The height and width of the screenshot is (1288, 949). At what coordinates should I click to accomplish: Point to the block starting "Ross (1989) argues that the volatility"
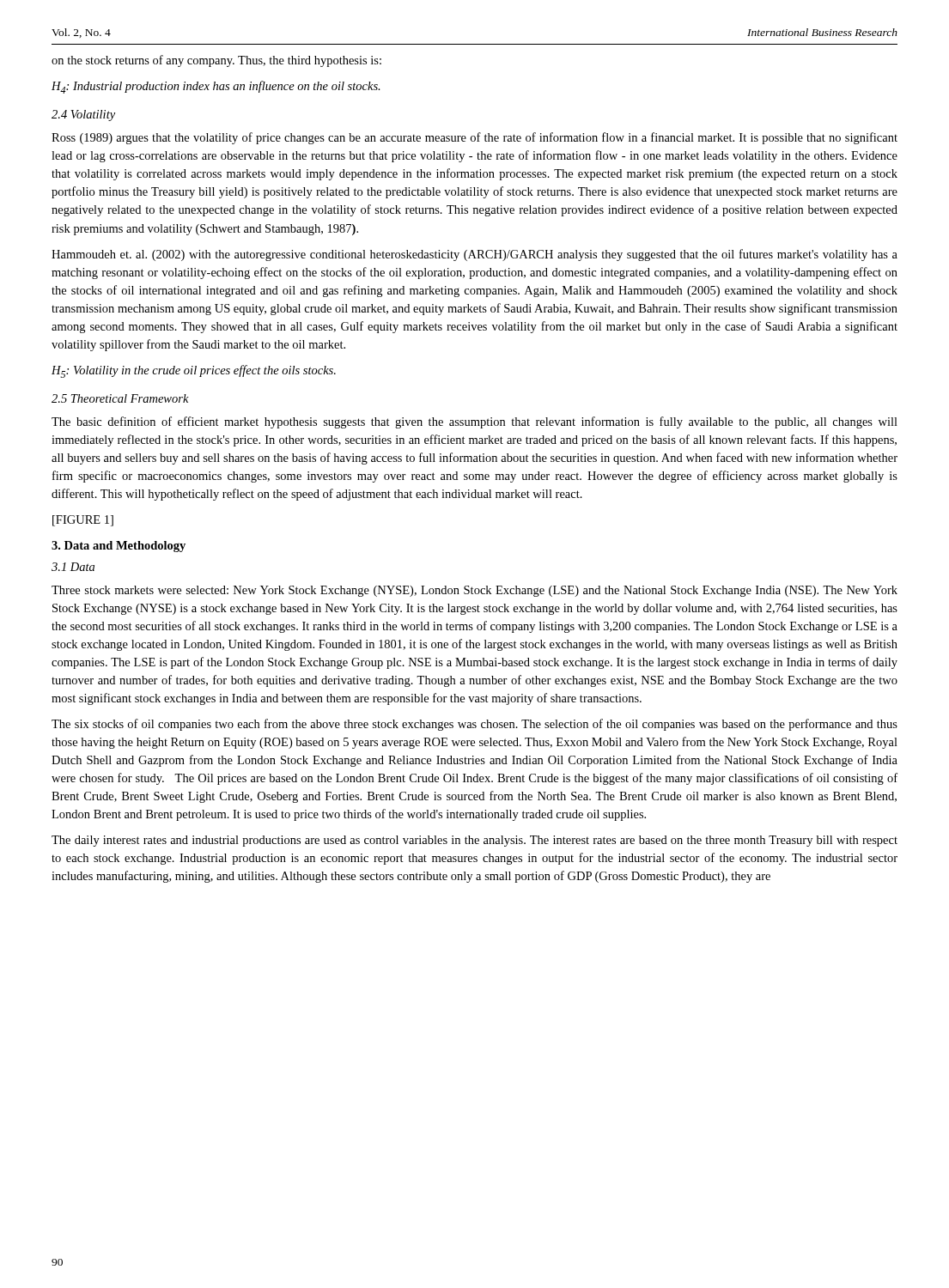(474, 183)
